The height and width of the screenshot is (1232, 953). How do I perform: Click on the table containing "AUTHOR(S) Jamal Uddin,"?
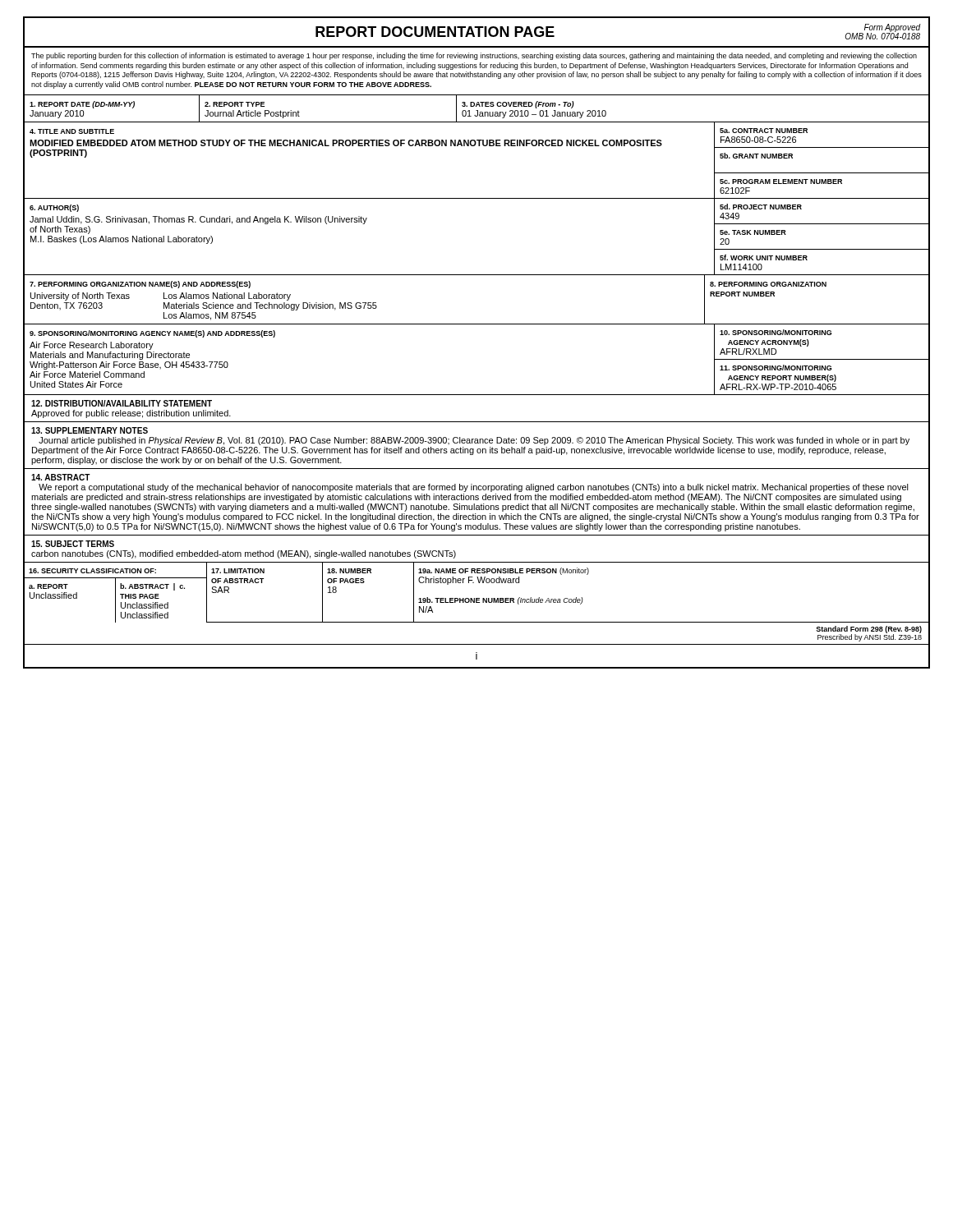[x=476, y=237]
